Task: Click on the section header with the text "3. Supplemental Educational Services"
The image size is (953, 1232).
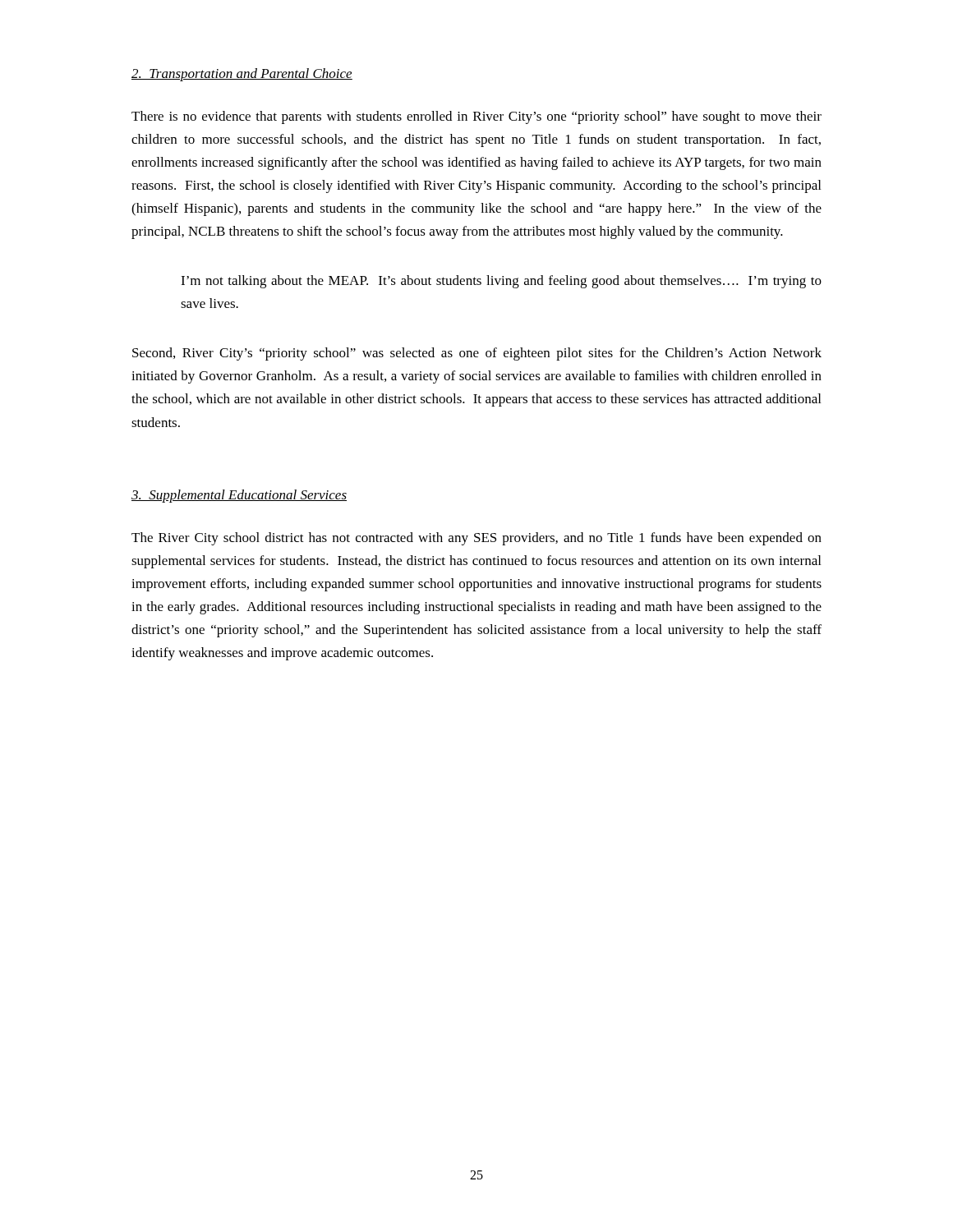Action: coord(239,494)
